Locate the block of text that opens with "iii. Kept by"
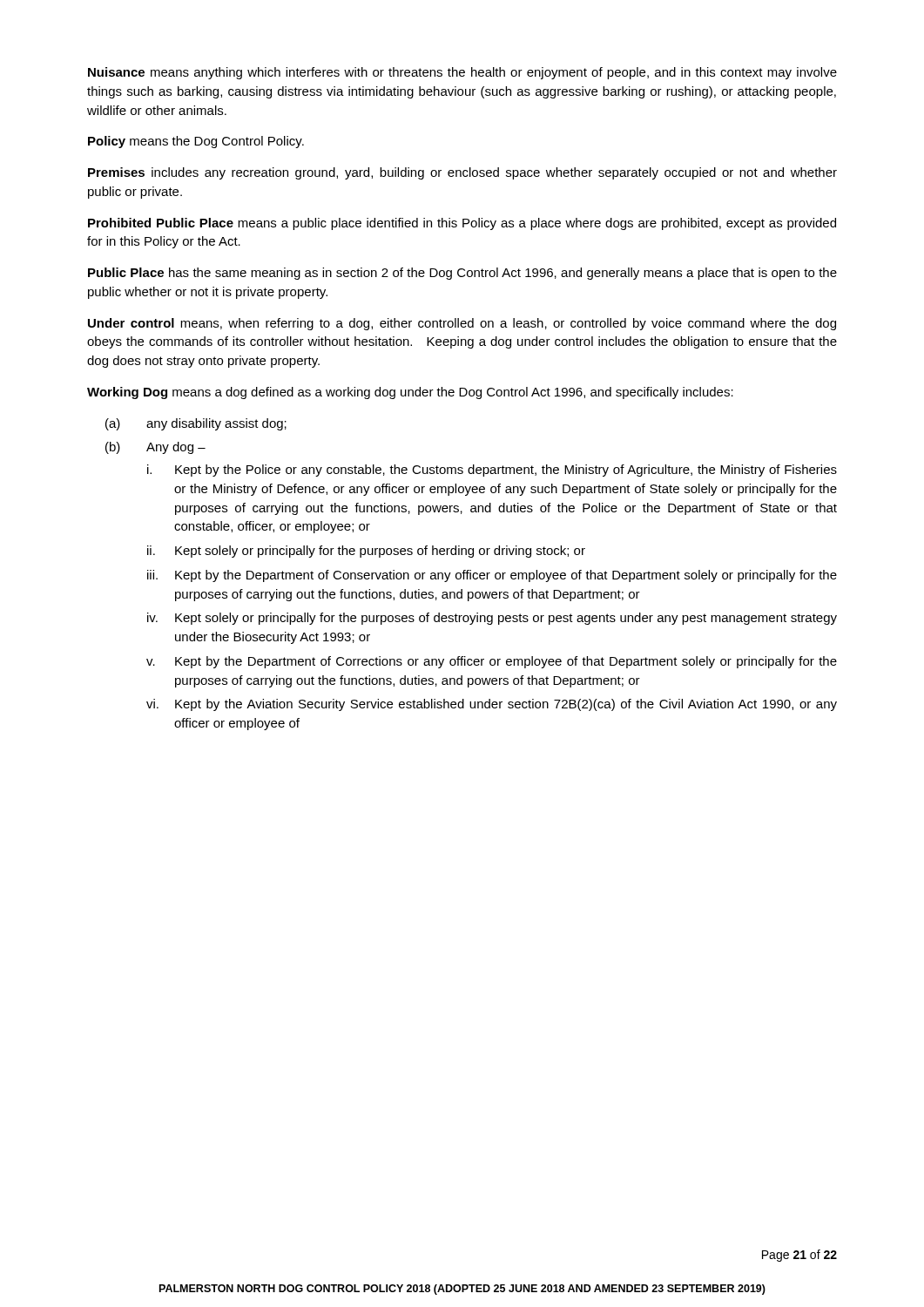The image size is (924, 1307). (x=492, y=584)
